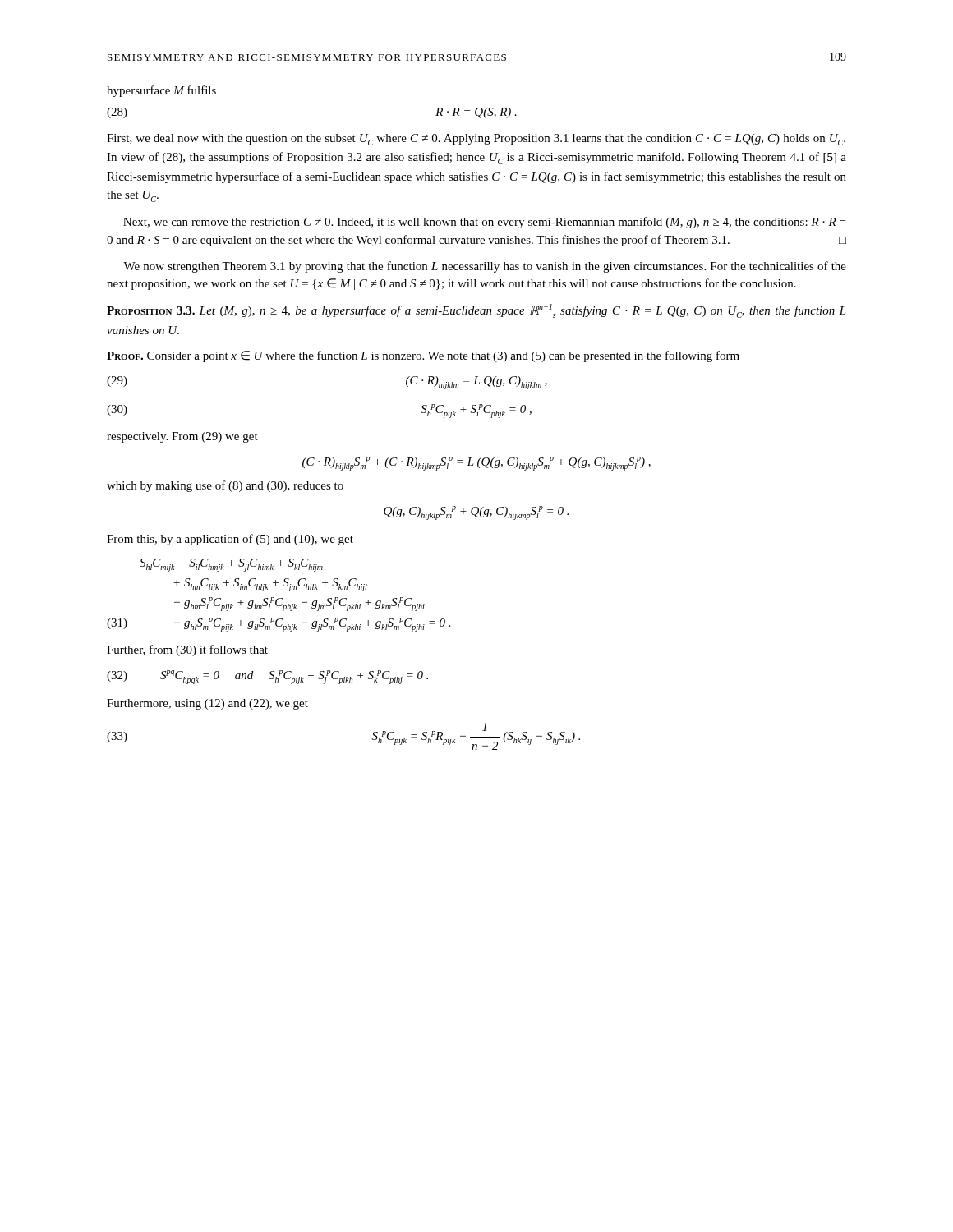Image resolution: width=953 pixels, height=1232 pixels.
Task: Click on the passage starting "Next, we can remove the restriction"
Action: coord(476,232)
